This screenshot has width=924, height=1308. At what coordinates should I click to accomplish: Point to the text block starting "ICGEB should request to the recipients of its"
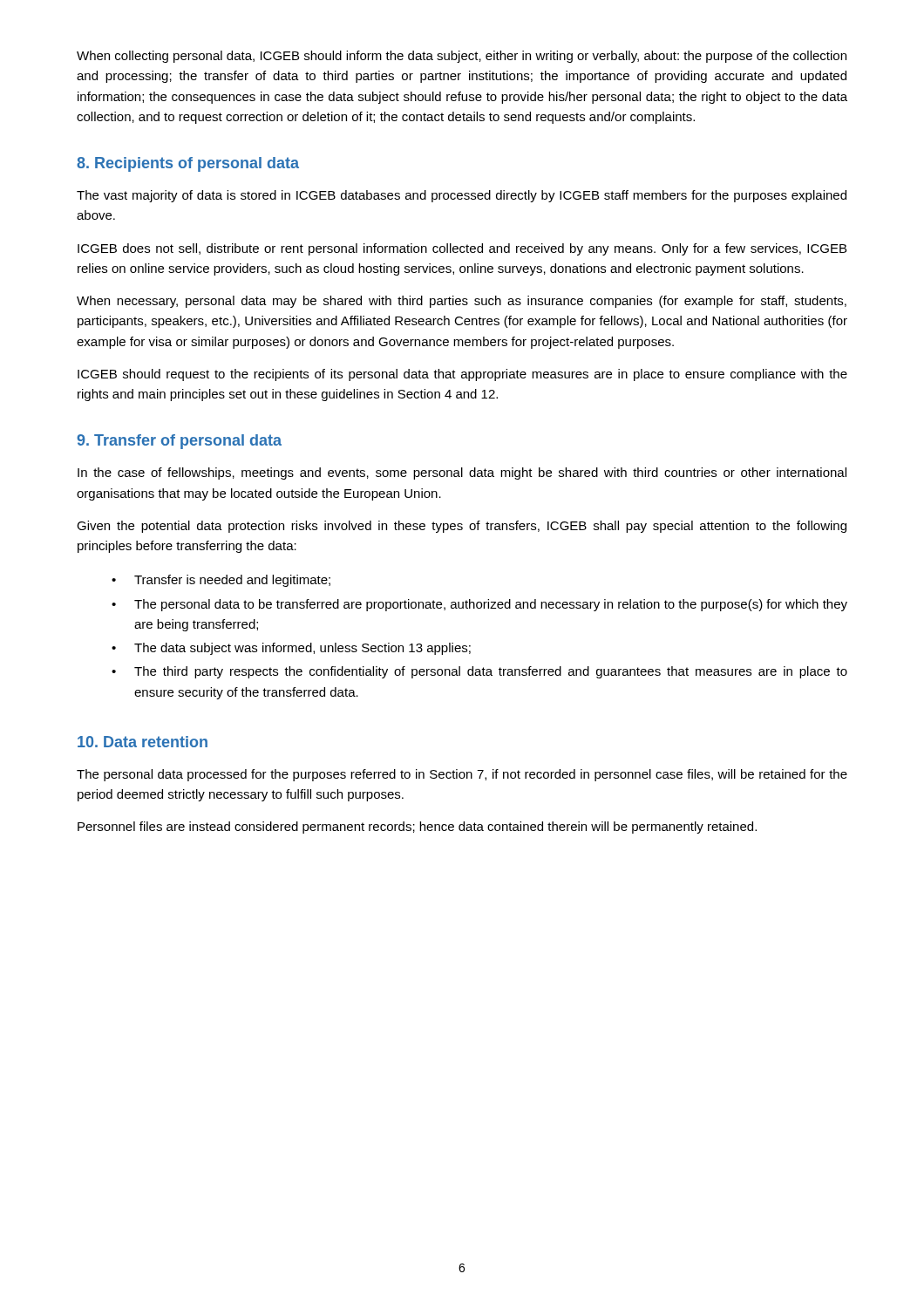(x=462, y=384)
